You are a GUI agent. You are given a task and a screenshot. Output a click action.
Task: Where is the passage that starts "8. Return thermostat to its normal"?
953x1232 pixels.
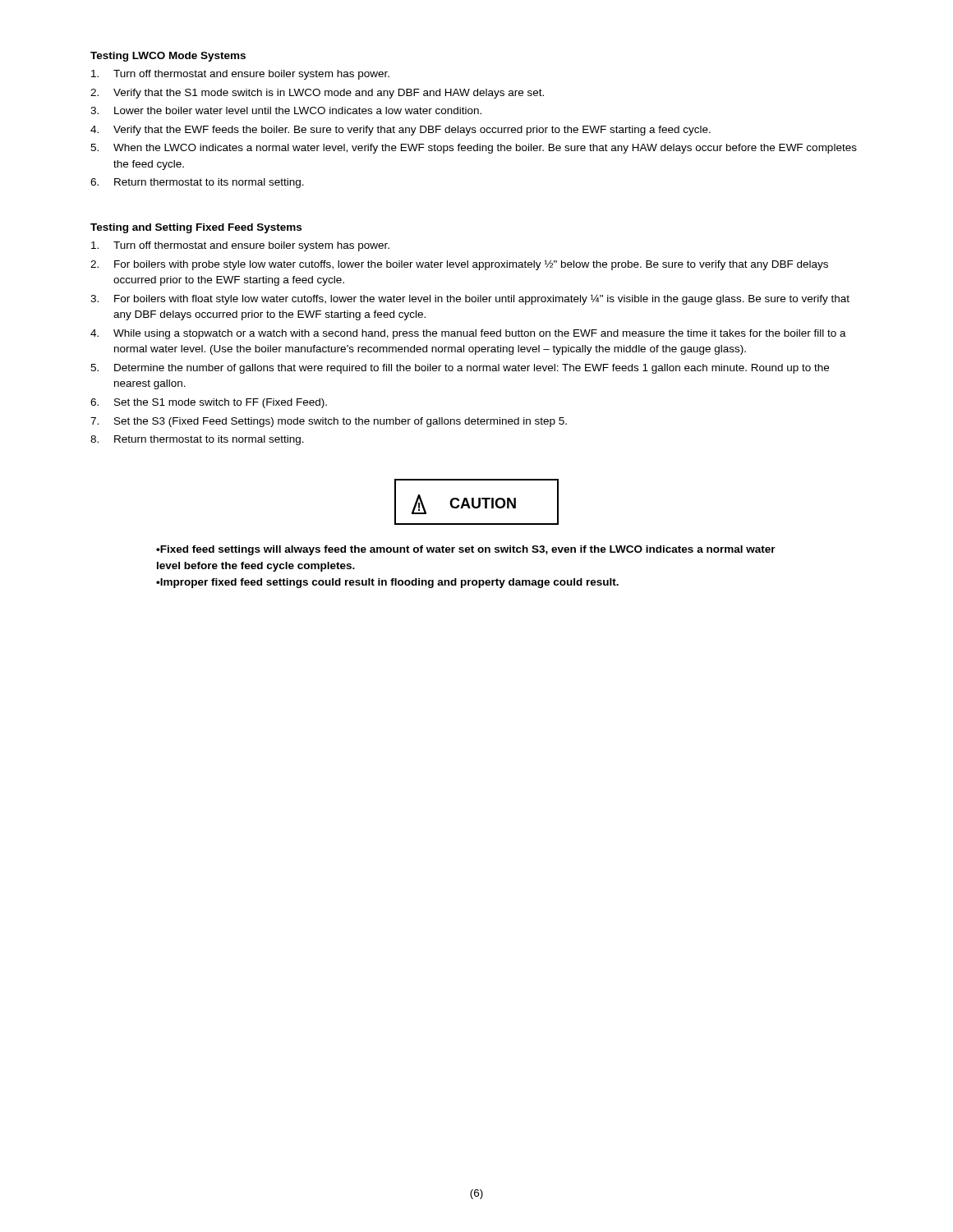197,440
